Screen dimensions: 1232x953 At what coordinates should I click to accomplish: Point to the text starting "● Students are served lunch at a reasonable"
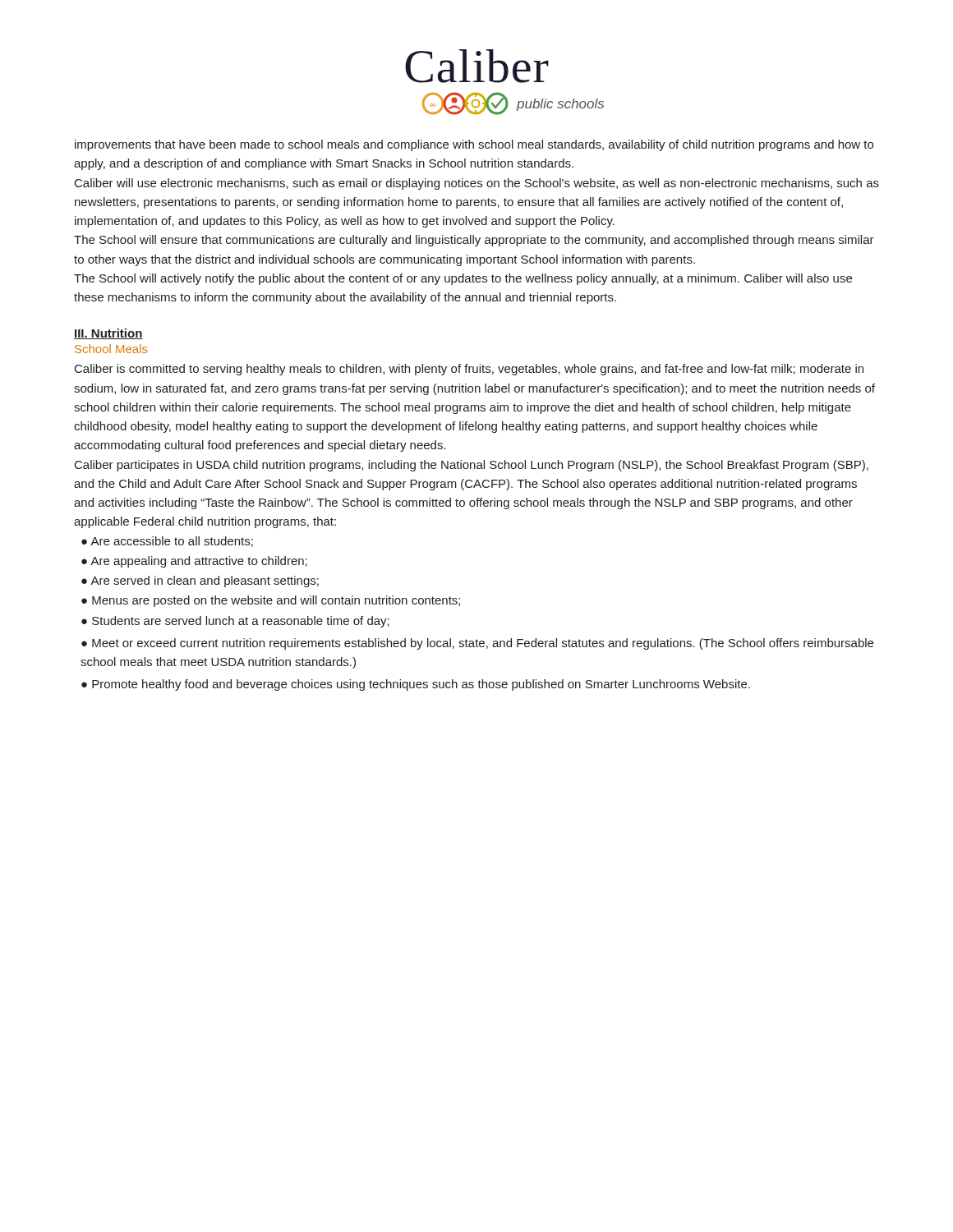[x=235, y=620]
